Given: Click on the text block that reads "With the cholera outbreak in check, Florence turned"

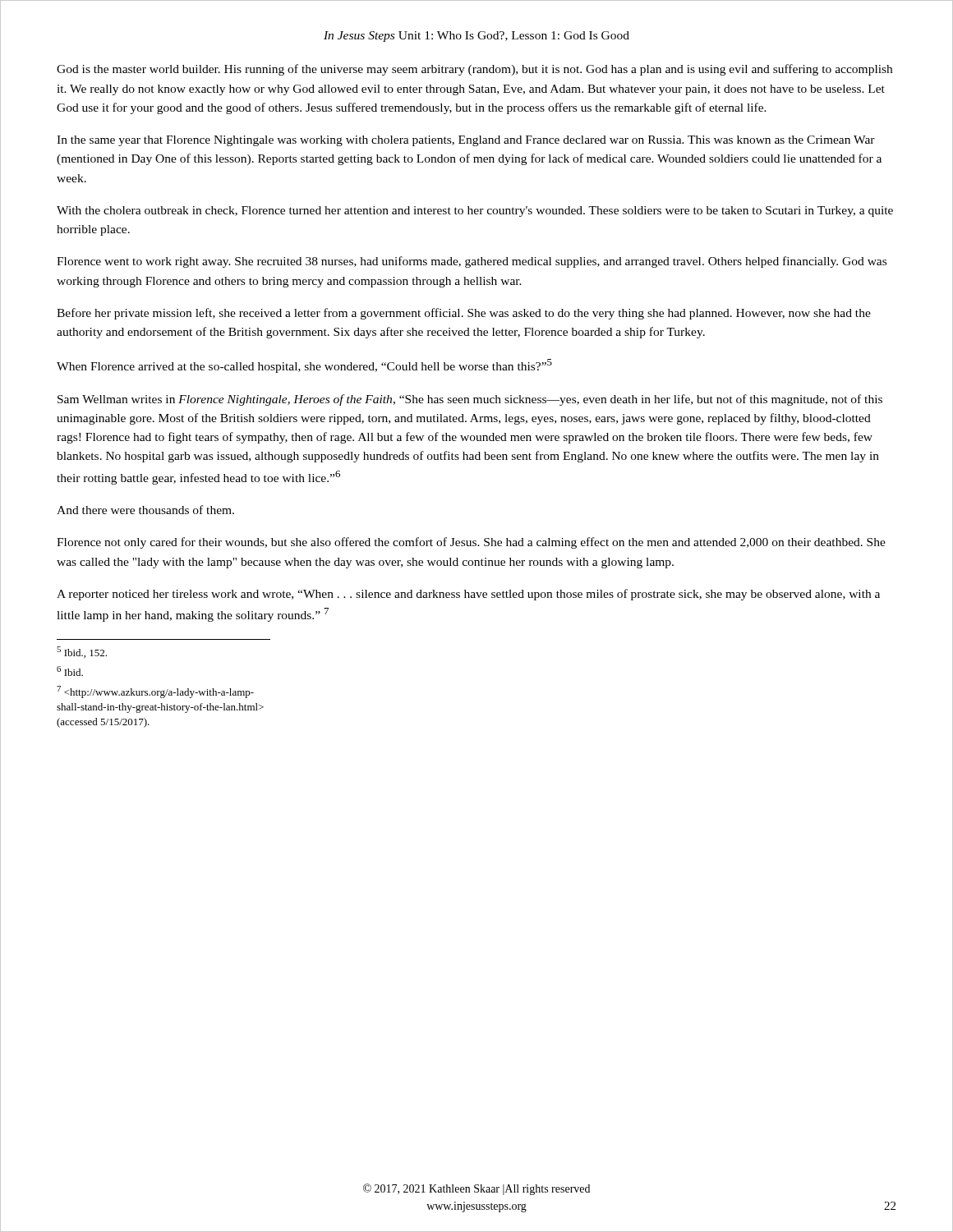Looking at the screenshot, I should coord(475,219).
